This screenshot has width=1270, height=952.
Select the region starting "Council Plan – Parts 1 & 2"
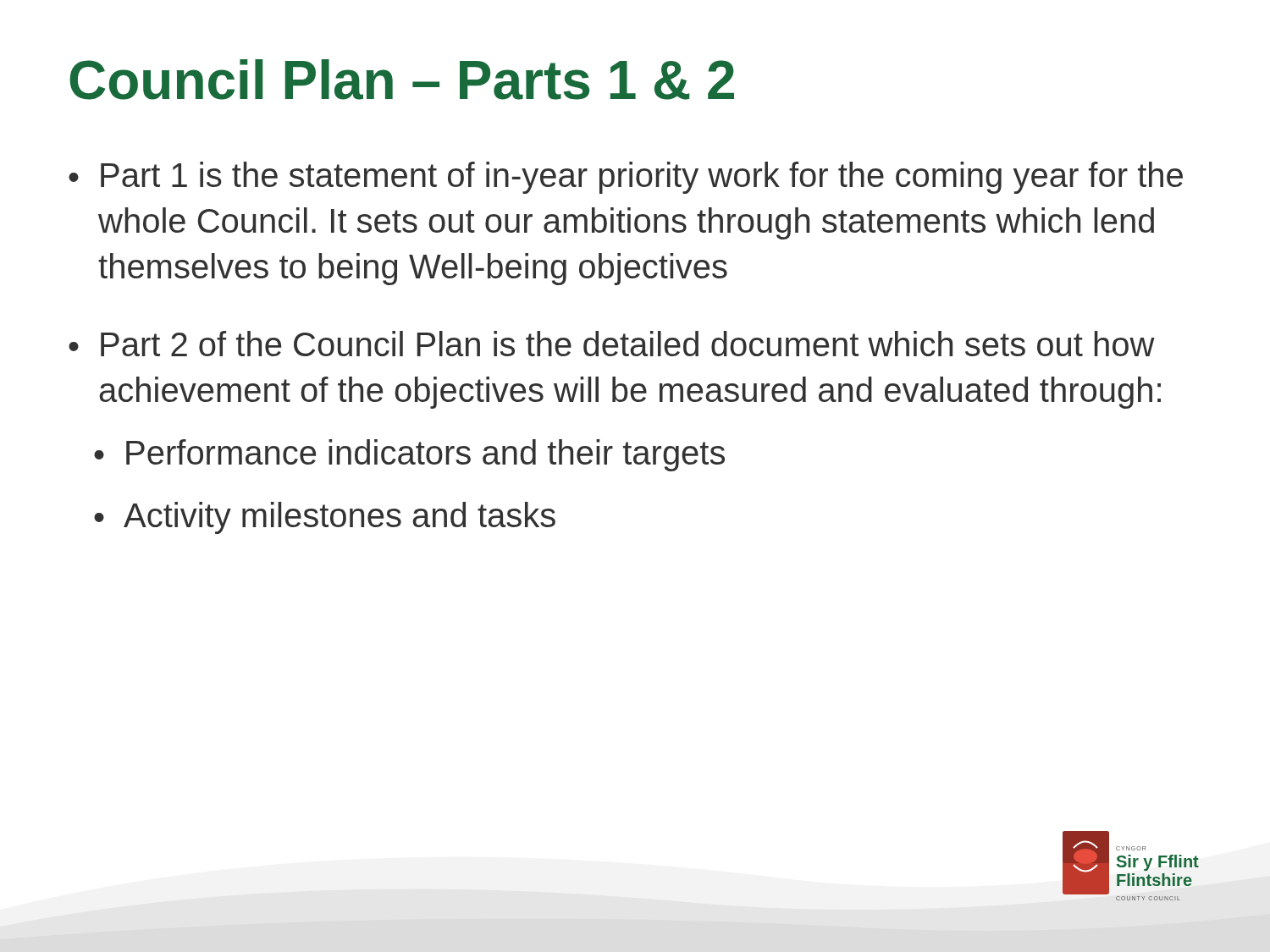pos(402,81)
